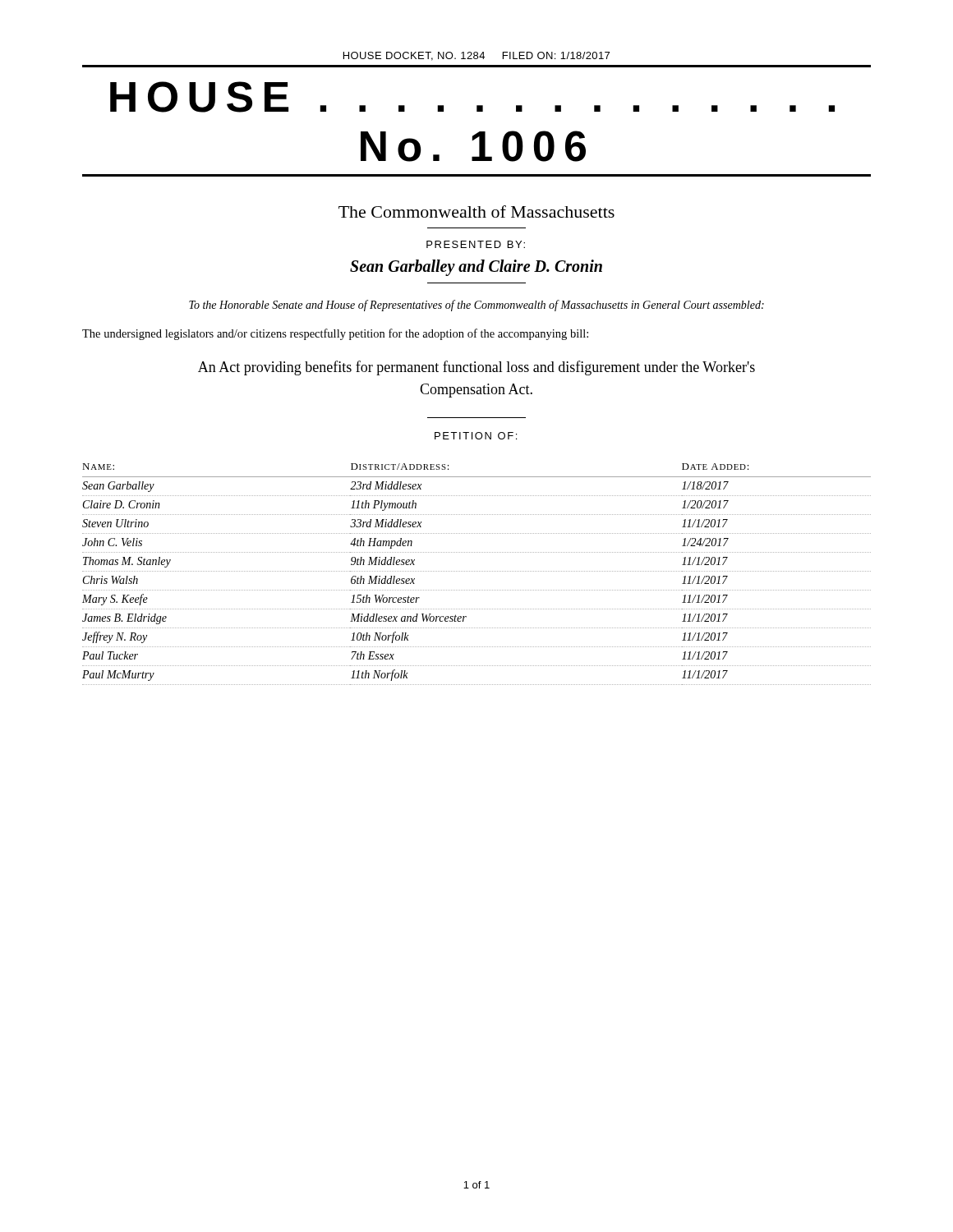The width and height of the screenshot is (953, 1232).
Task: Find the title
Action: click(476, 122)
